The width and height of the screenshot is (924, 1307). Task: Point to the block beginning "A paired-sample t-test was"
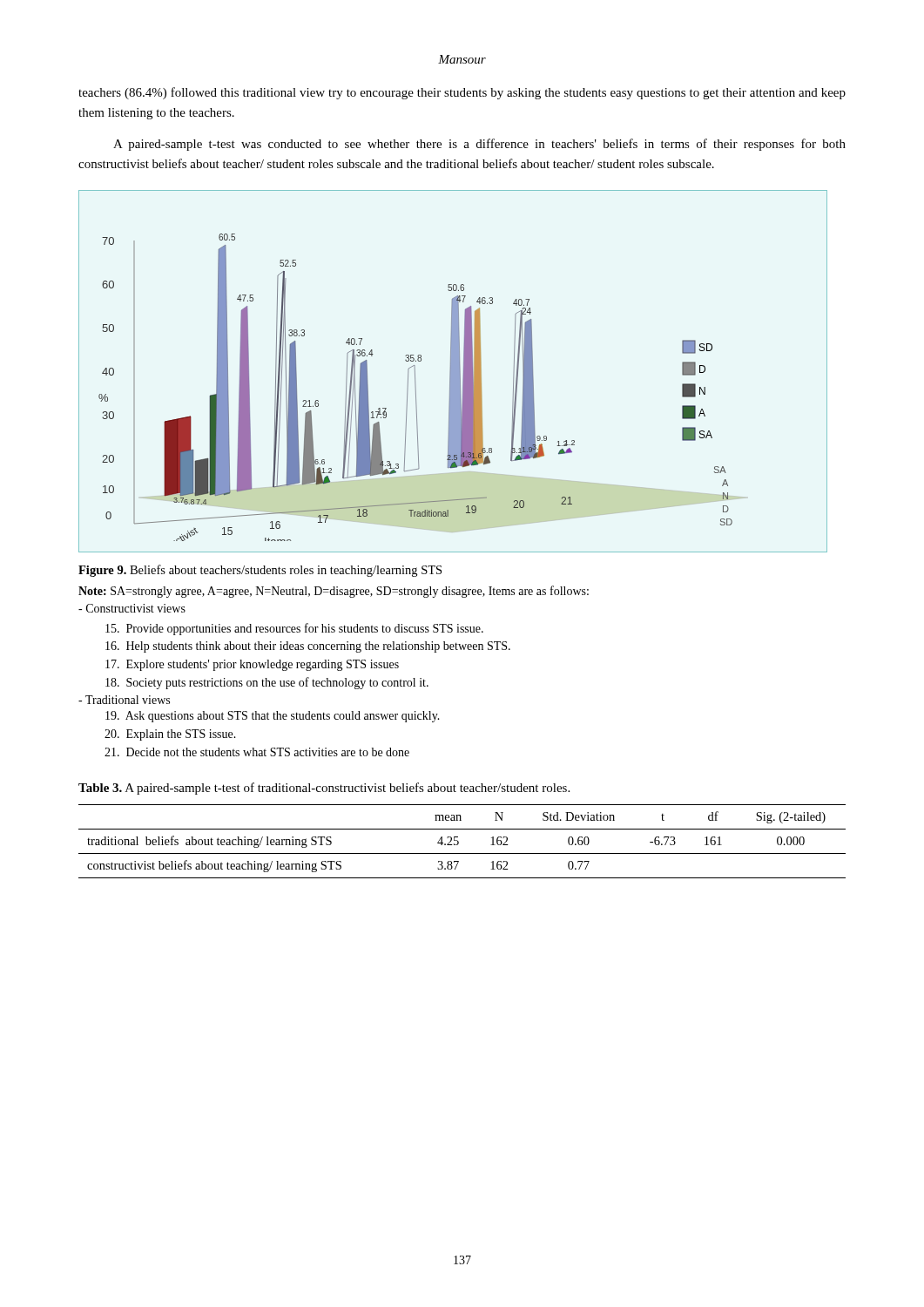[462, 153]
